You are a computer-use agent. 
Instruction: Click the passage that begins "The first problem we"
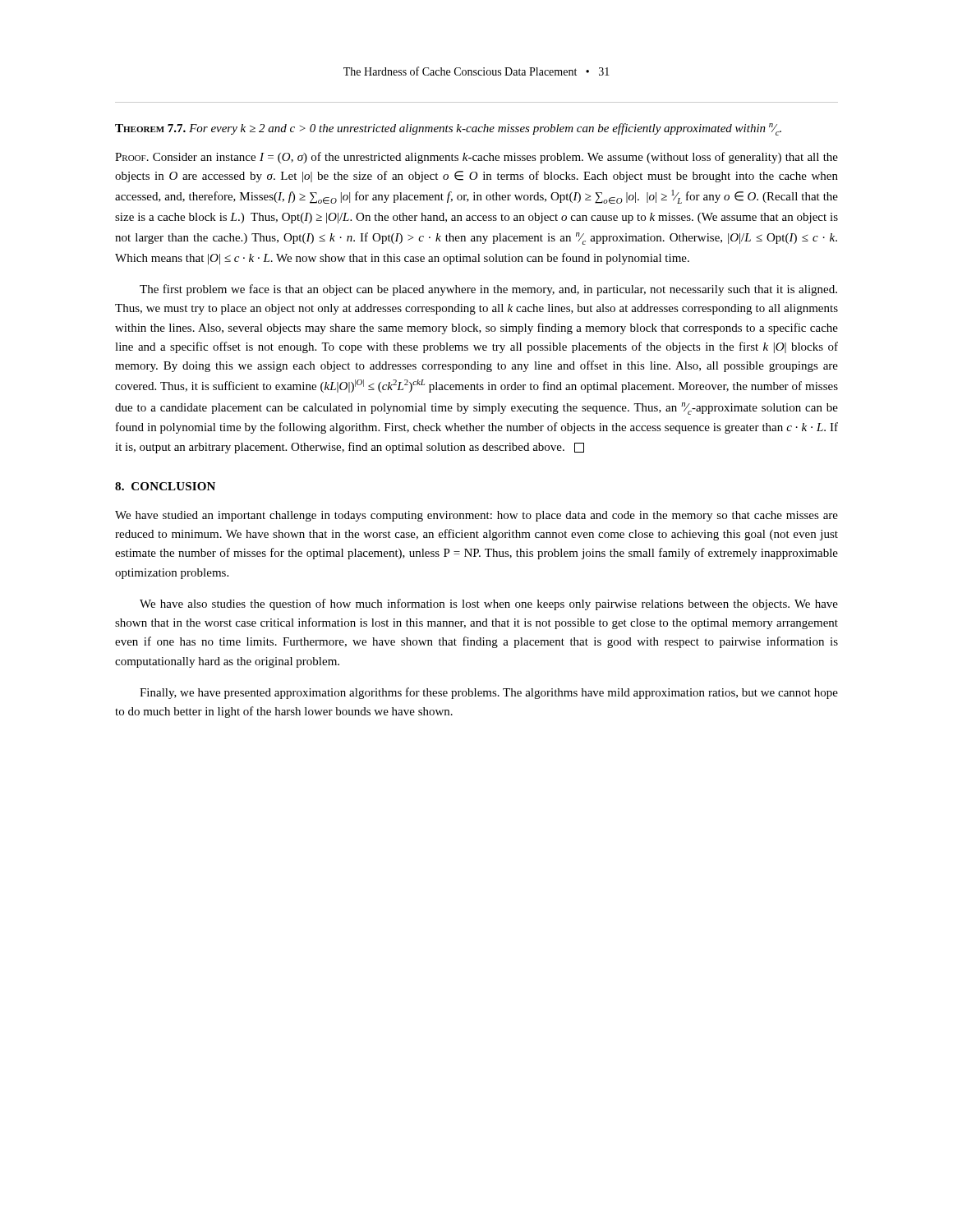476,368
